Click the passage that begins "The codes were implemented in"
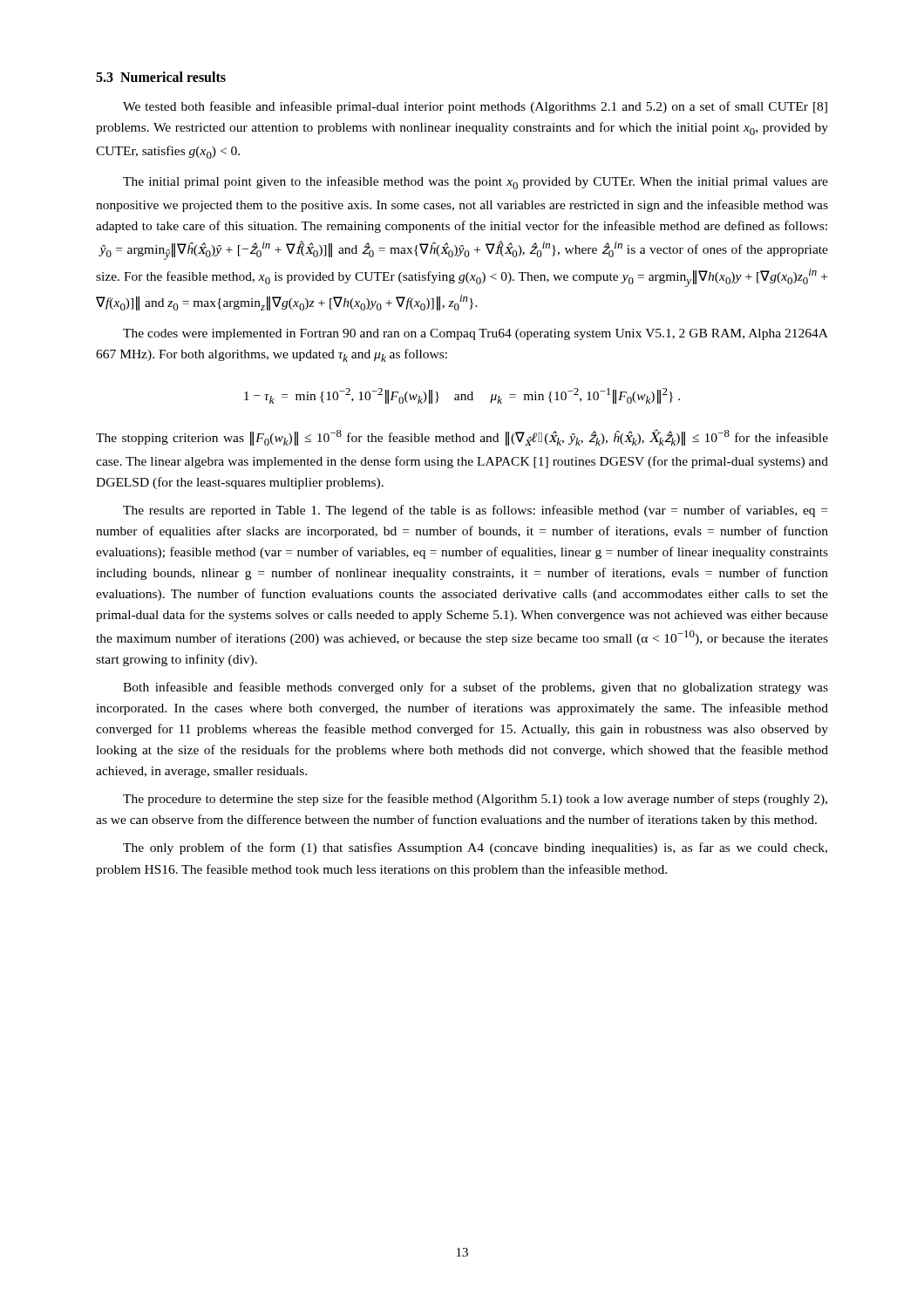The height and width of the screenshot is (1308, 924). tap(462, 345)
